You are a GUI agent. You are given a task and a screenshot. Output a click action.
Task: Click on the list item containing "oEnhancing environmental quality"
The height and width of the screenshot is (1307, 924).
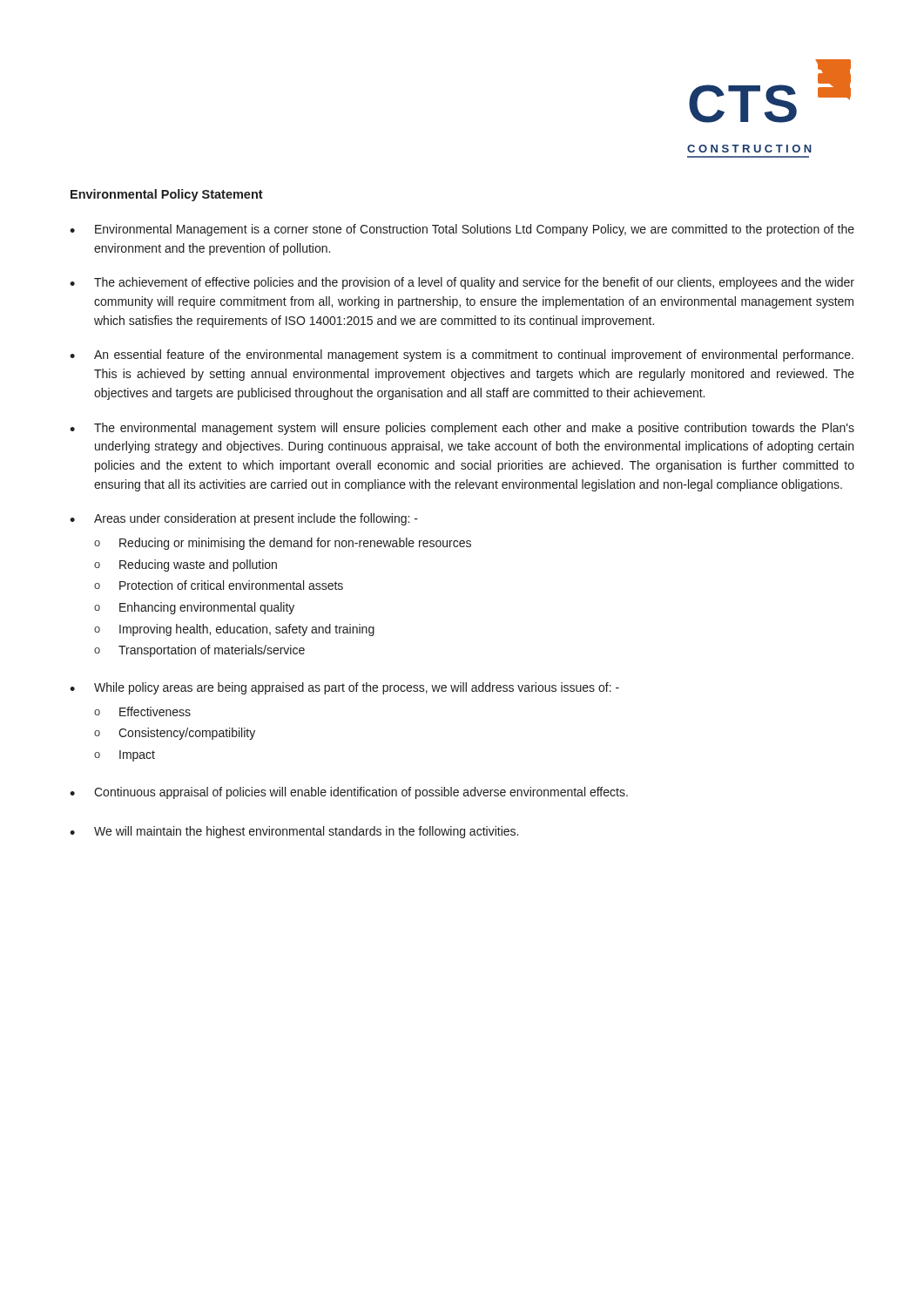(x=194, y=608)
